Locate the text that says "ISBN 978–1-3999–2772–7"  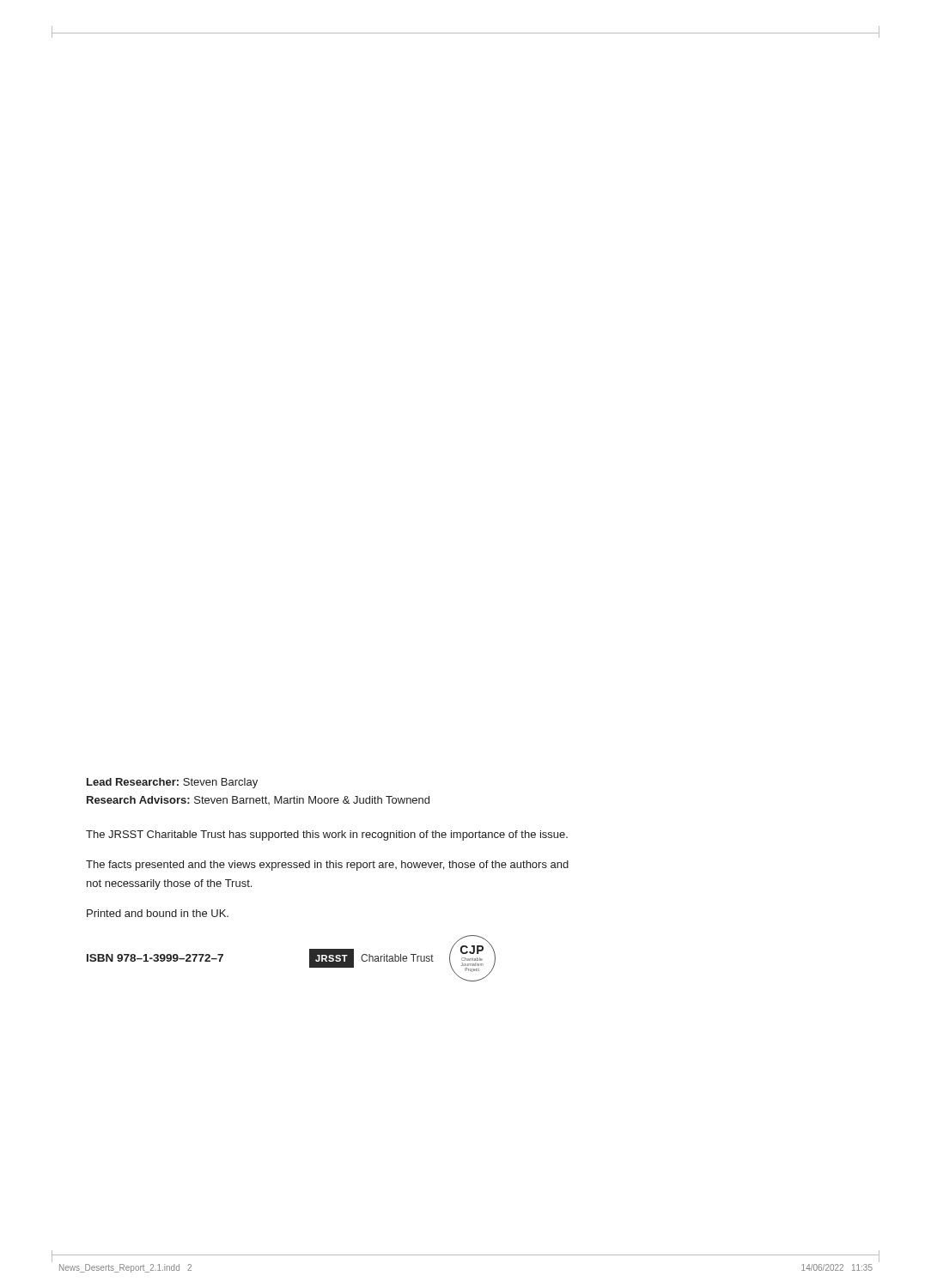(155, 958)
